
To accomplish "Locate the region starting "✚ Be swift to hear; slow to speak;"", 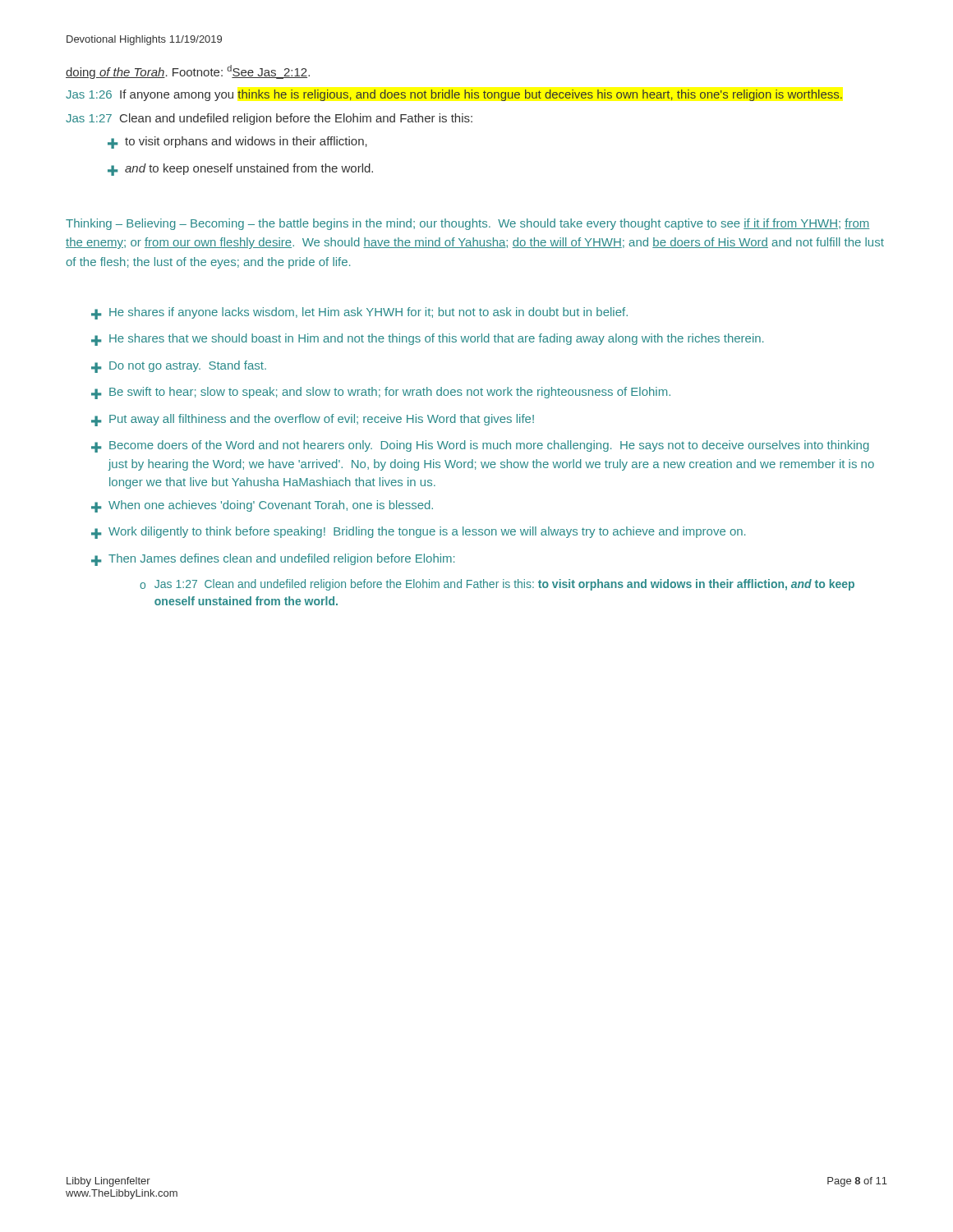I will (381, 394).
